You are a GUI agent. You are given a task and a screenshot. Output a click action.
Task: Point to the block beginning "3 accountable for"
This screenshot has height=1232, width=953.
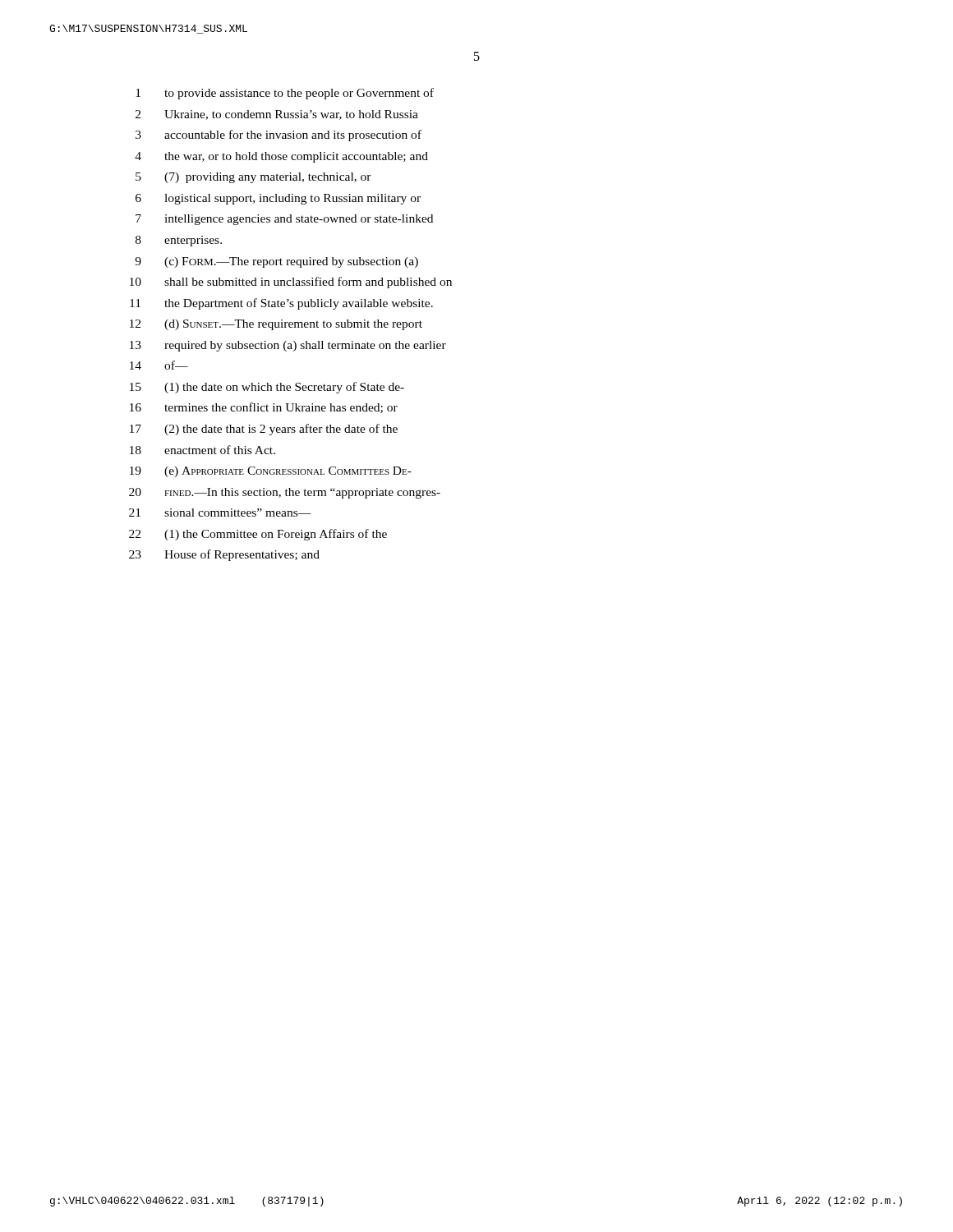tap(279, 136)
